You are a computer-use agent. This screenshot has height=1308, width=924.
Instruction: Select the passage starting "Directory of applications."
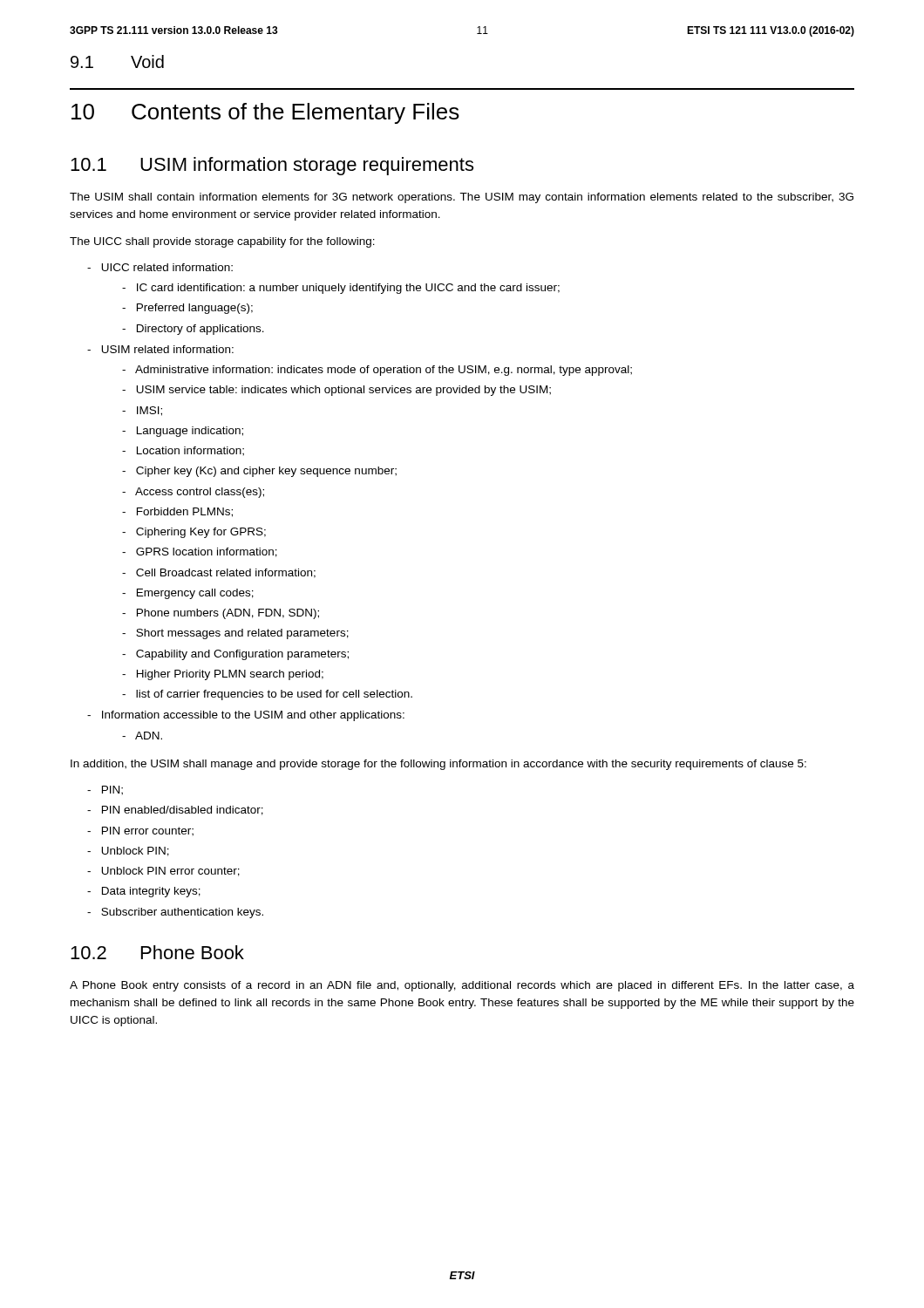pos(193,328)
